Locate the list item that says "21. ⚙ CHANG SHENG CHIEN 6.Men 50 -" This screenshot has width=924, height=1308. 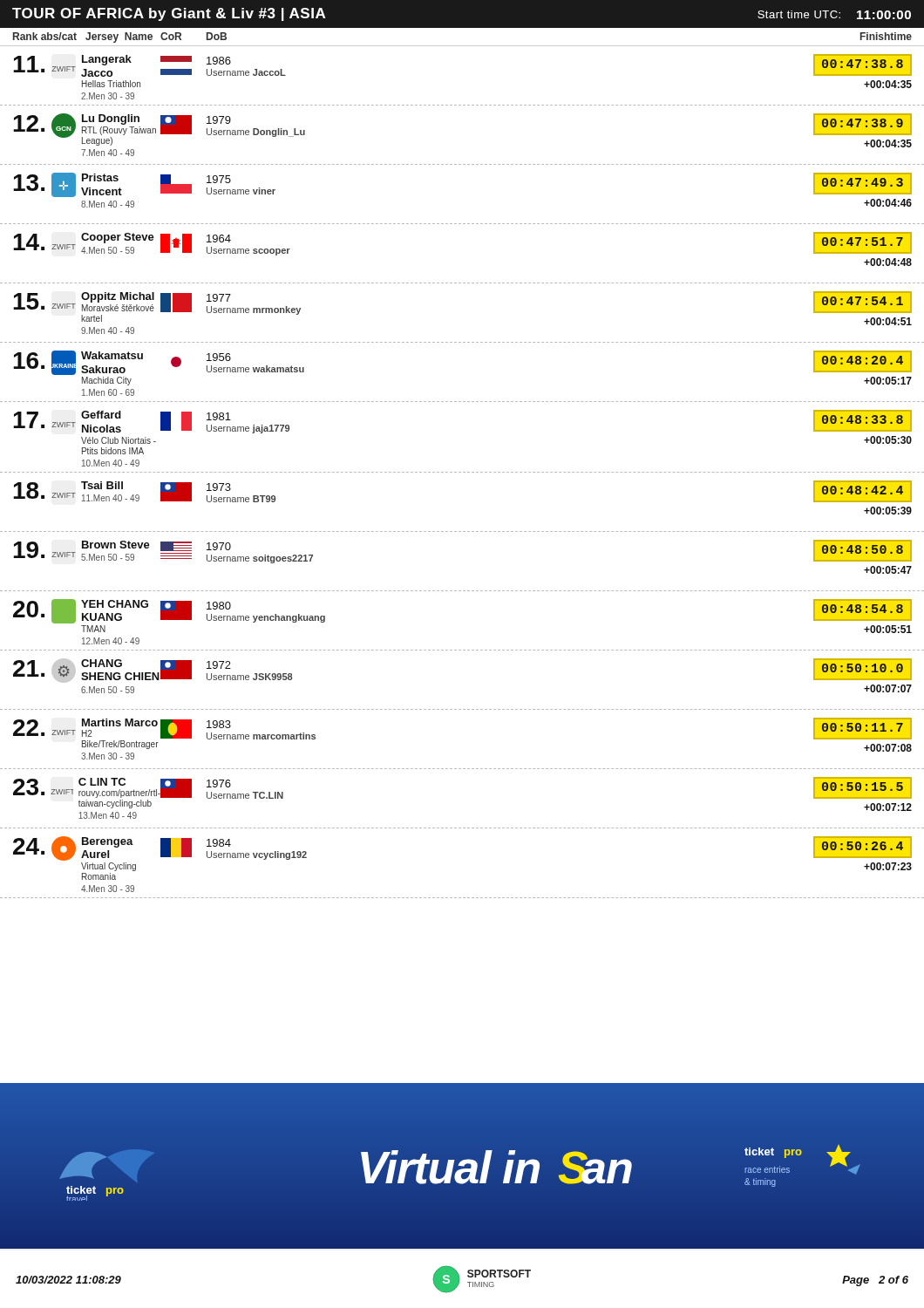[176, 670]
